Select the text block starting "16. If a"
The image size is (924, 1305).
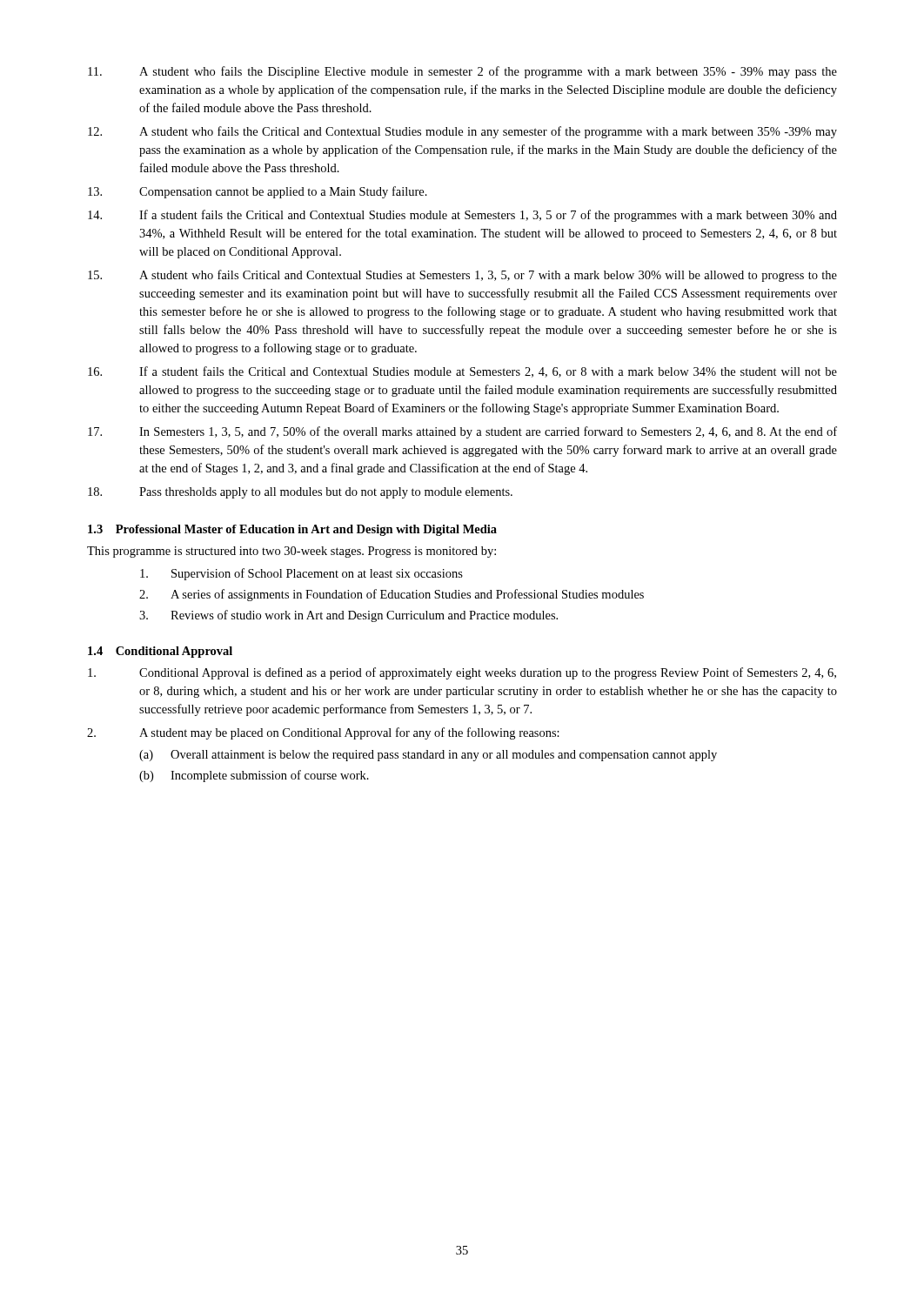[x=462, y=390]
